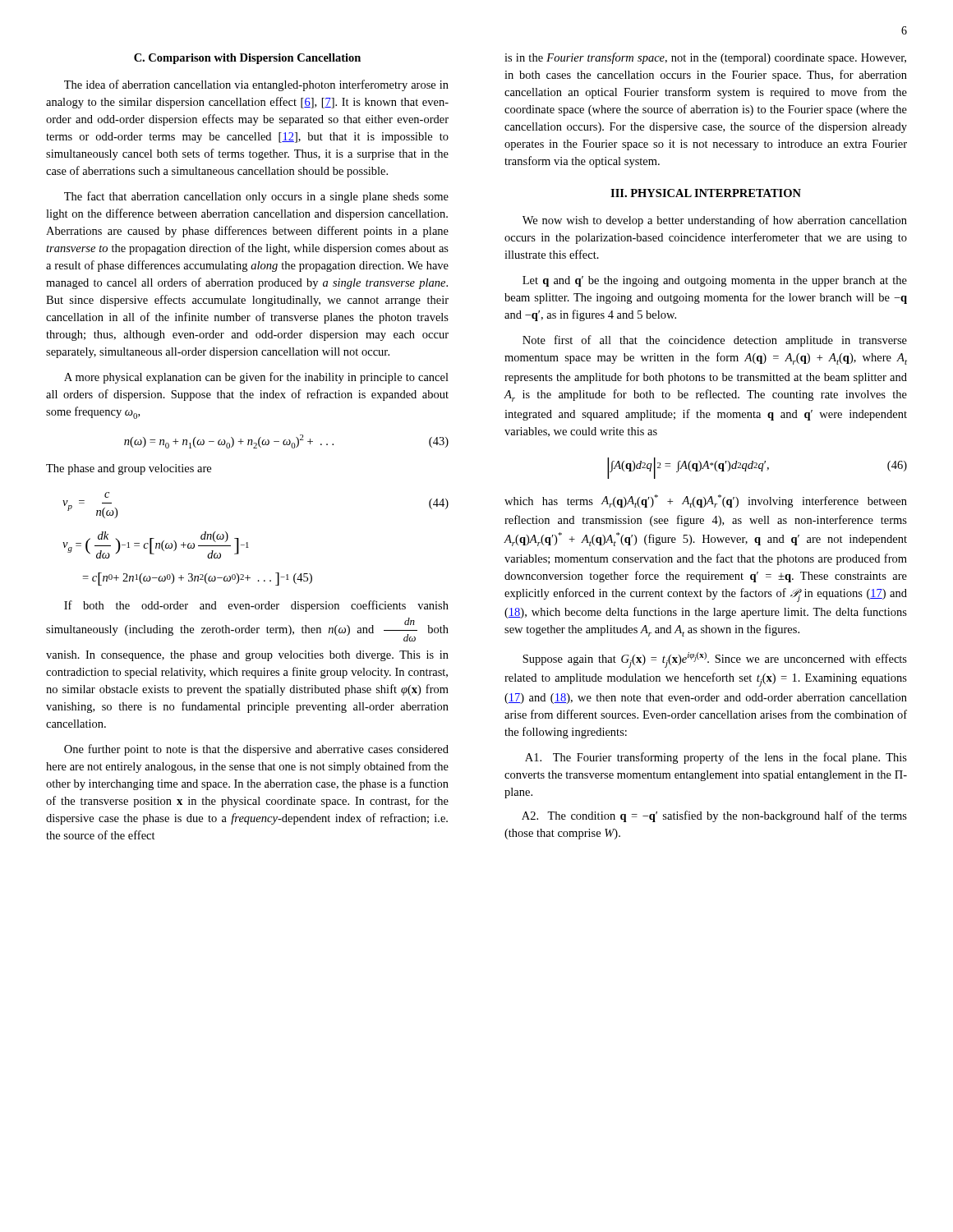The height and width of the screenshot is (1232, 953).
Task: Select the block starting "Suppose again that"
Action: click(706, 694)
